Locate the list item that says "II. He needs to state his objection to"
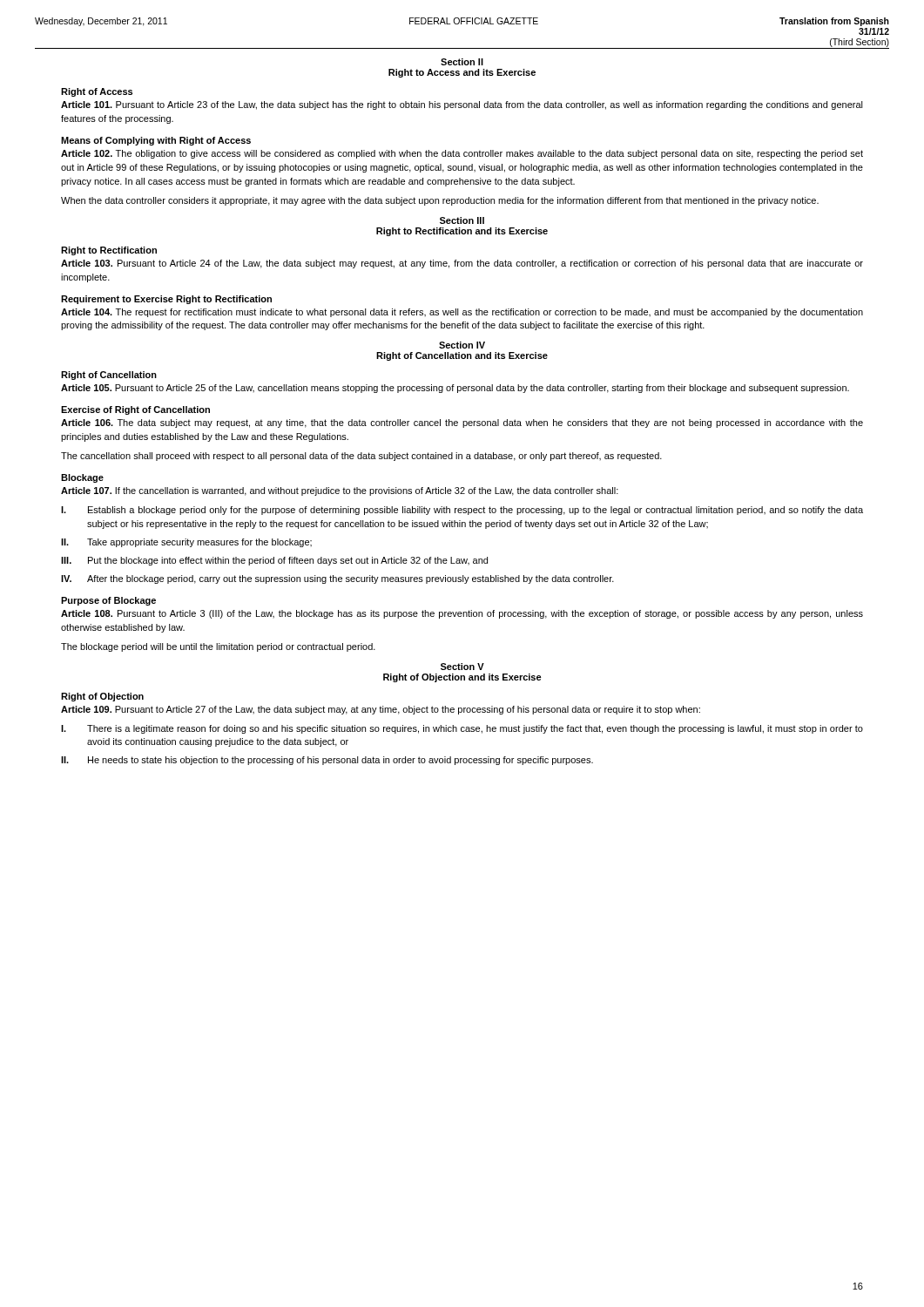The image size is (924, 1307). pos(462,761)
